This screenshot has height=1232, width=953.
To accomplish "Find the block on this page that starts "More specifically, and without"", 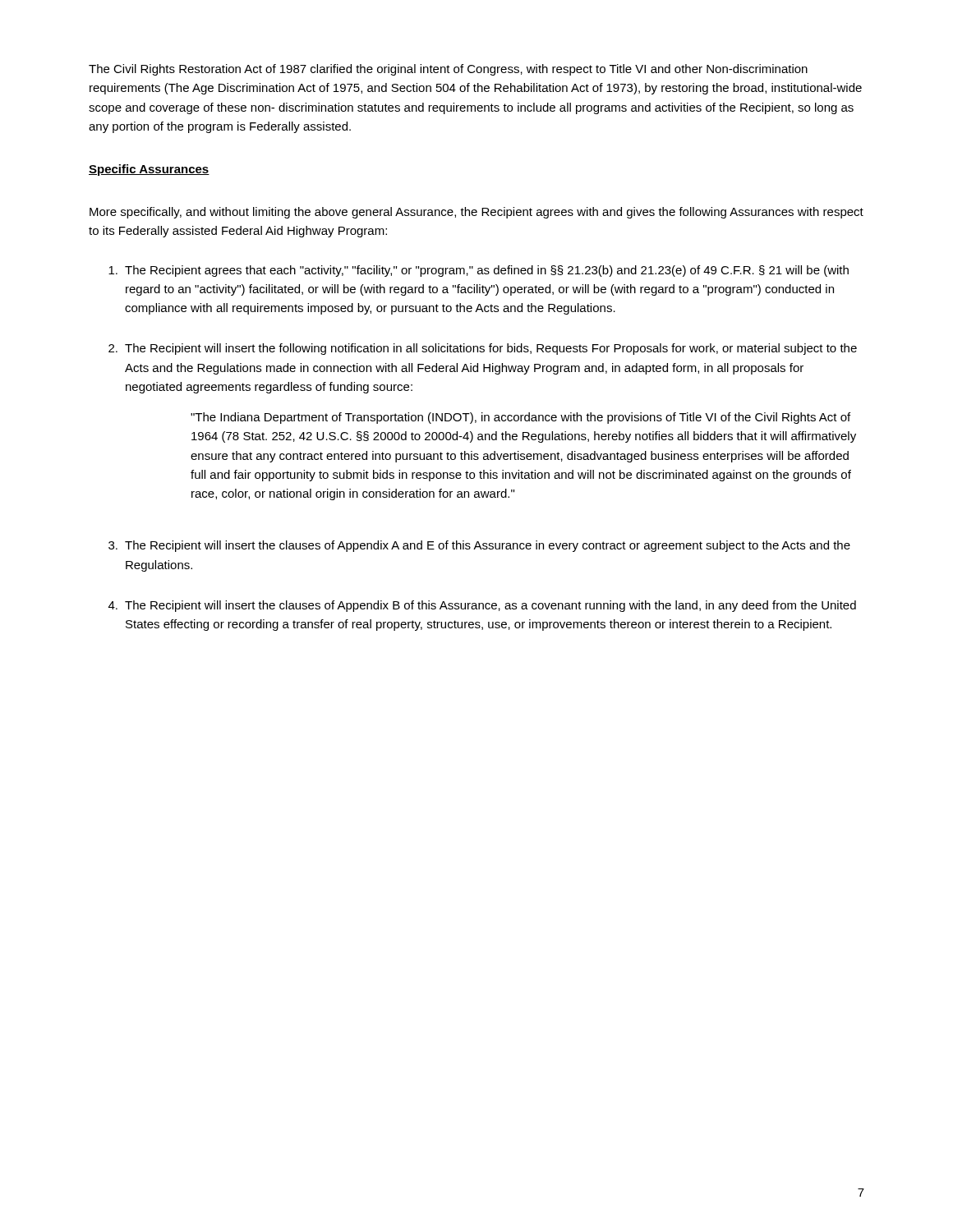I will [476, 221].
